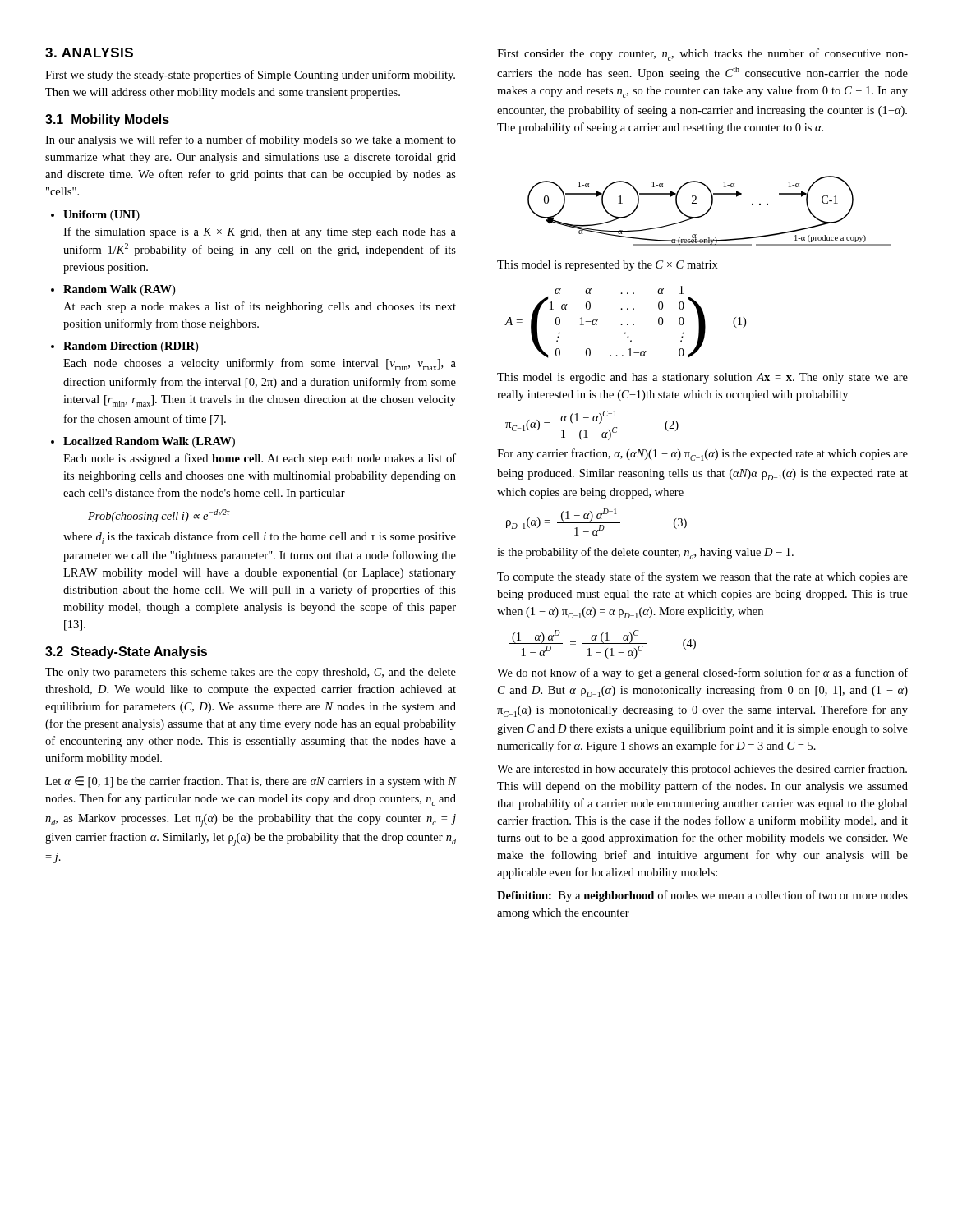Point to the text starting "3.1 Mobility Models"

tap(107, 120)
